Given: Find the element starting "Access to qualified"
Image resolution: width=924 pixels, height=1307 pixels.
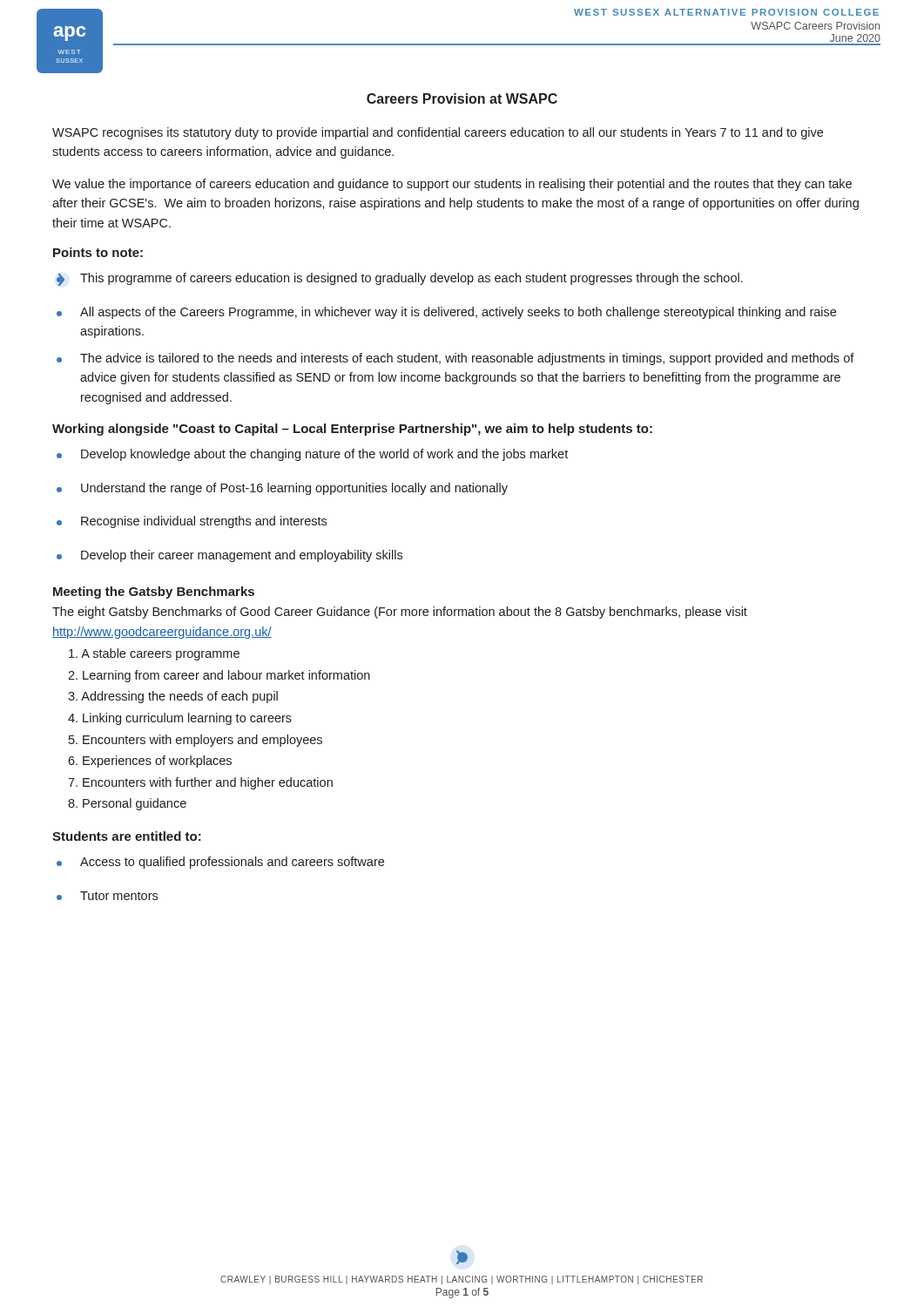Looking at the screenshot, I should click(220, 863).
